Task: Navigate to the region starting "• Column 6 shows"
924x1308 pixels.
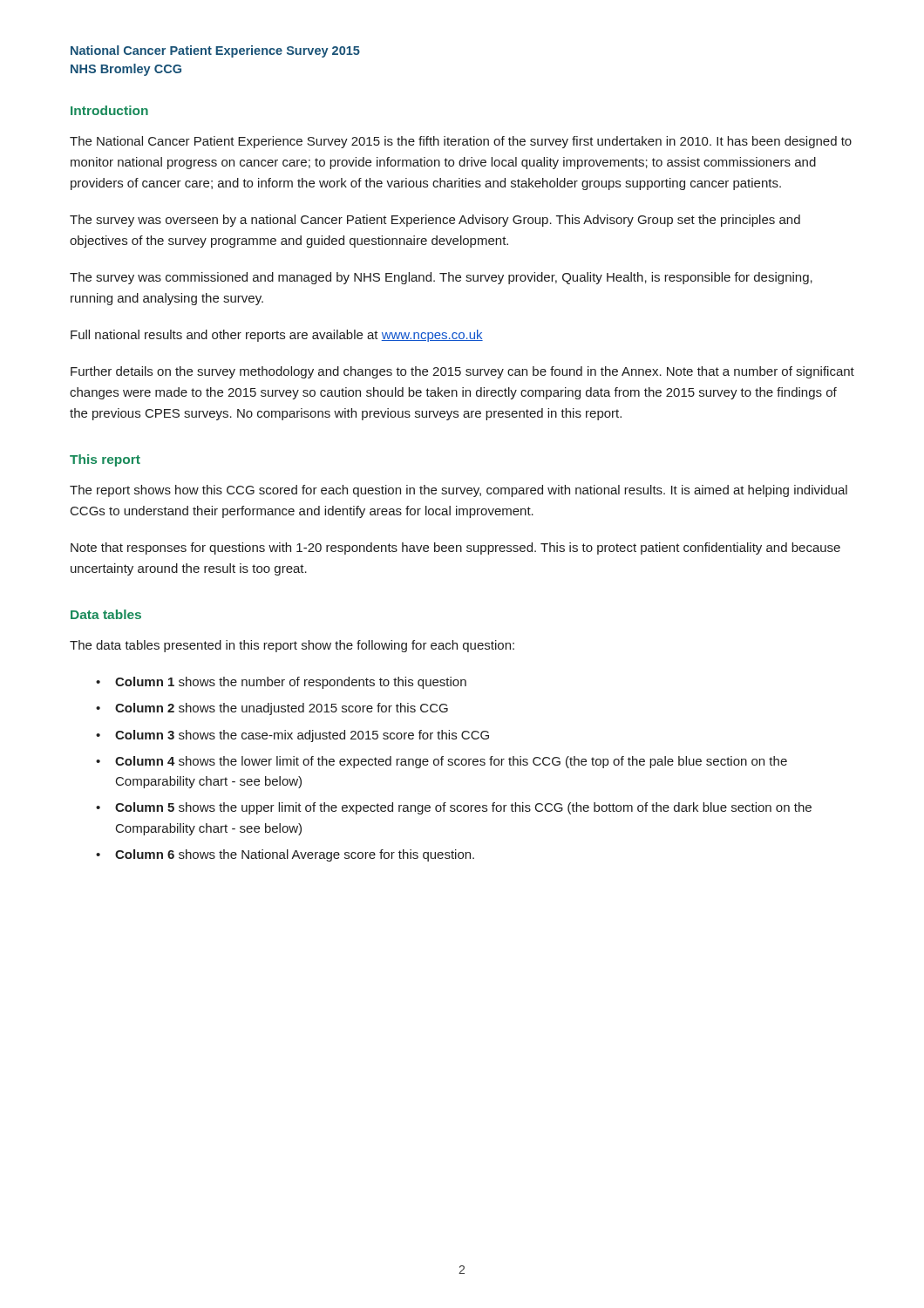Action: click(475, 854)
